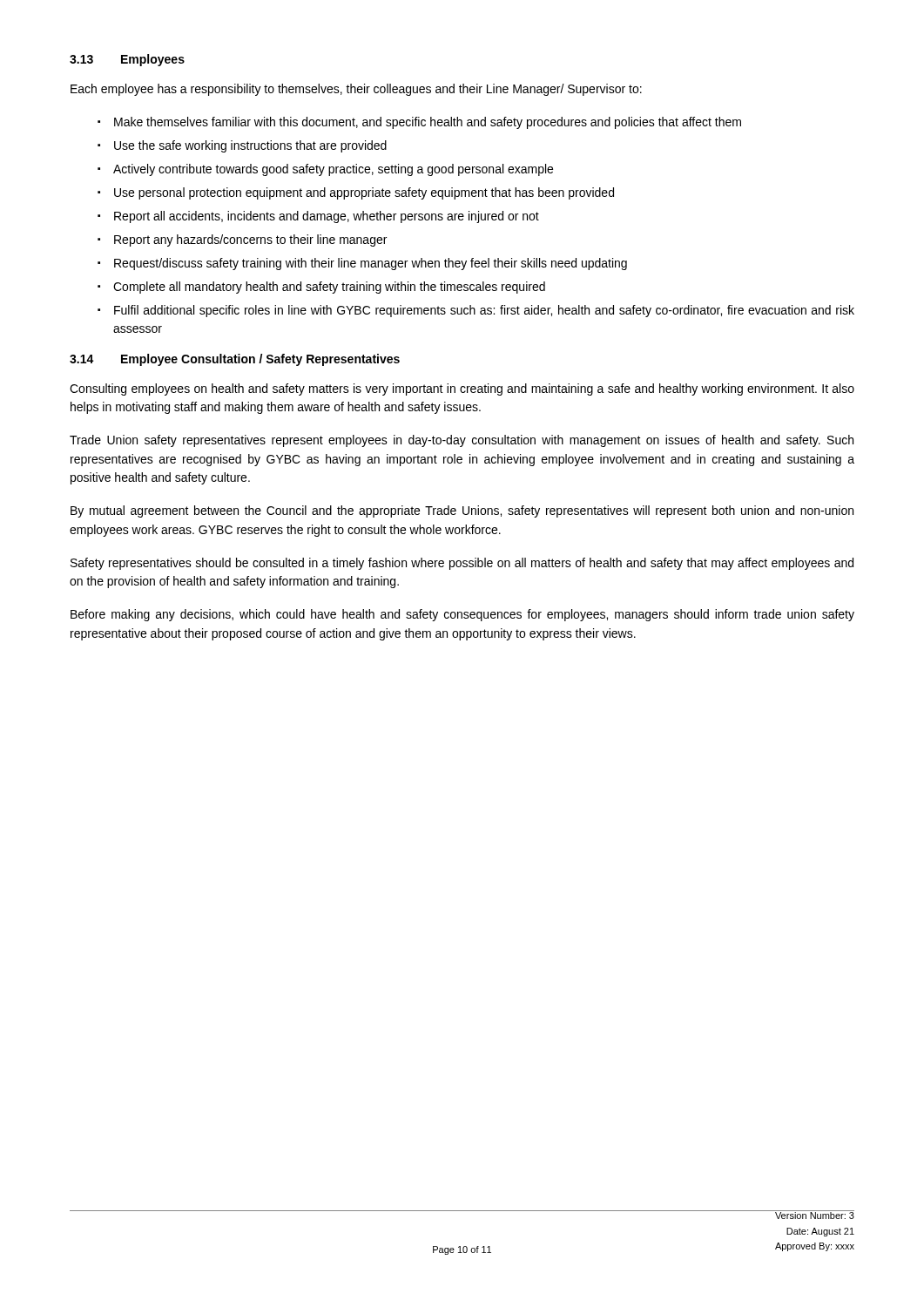Point to the region starting "Make themselves familiar"
Screen dimensions: 1307x924
pyautogui.click(x=428, y=122)
